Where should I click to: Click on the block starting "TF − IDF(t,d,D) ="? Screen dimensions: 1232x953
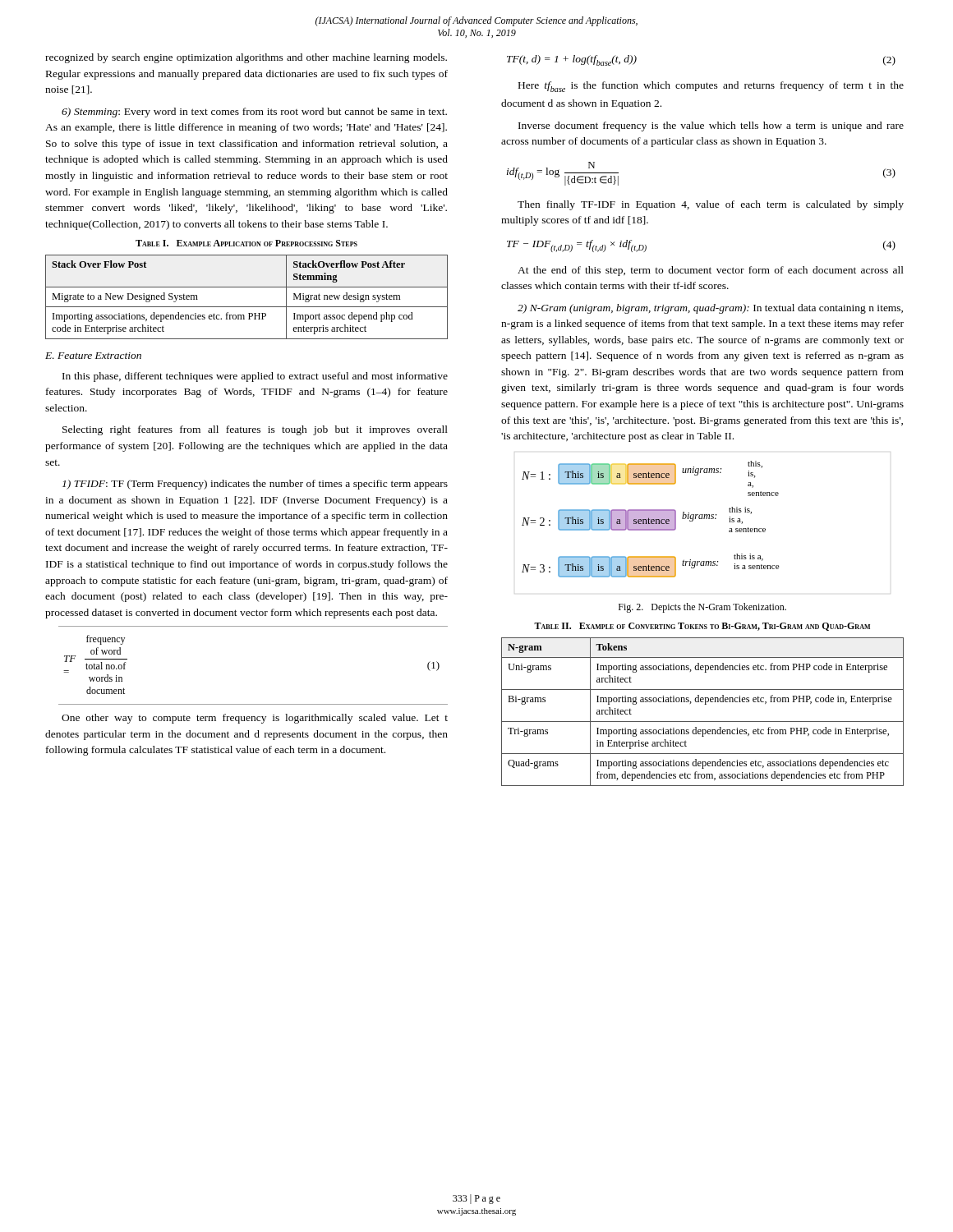(x=569, y=246)
